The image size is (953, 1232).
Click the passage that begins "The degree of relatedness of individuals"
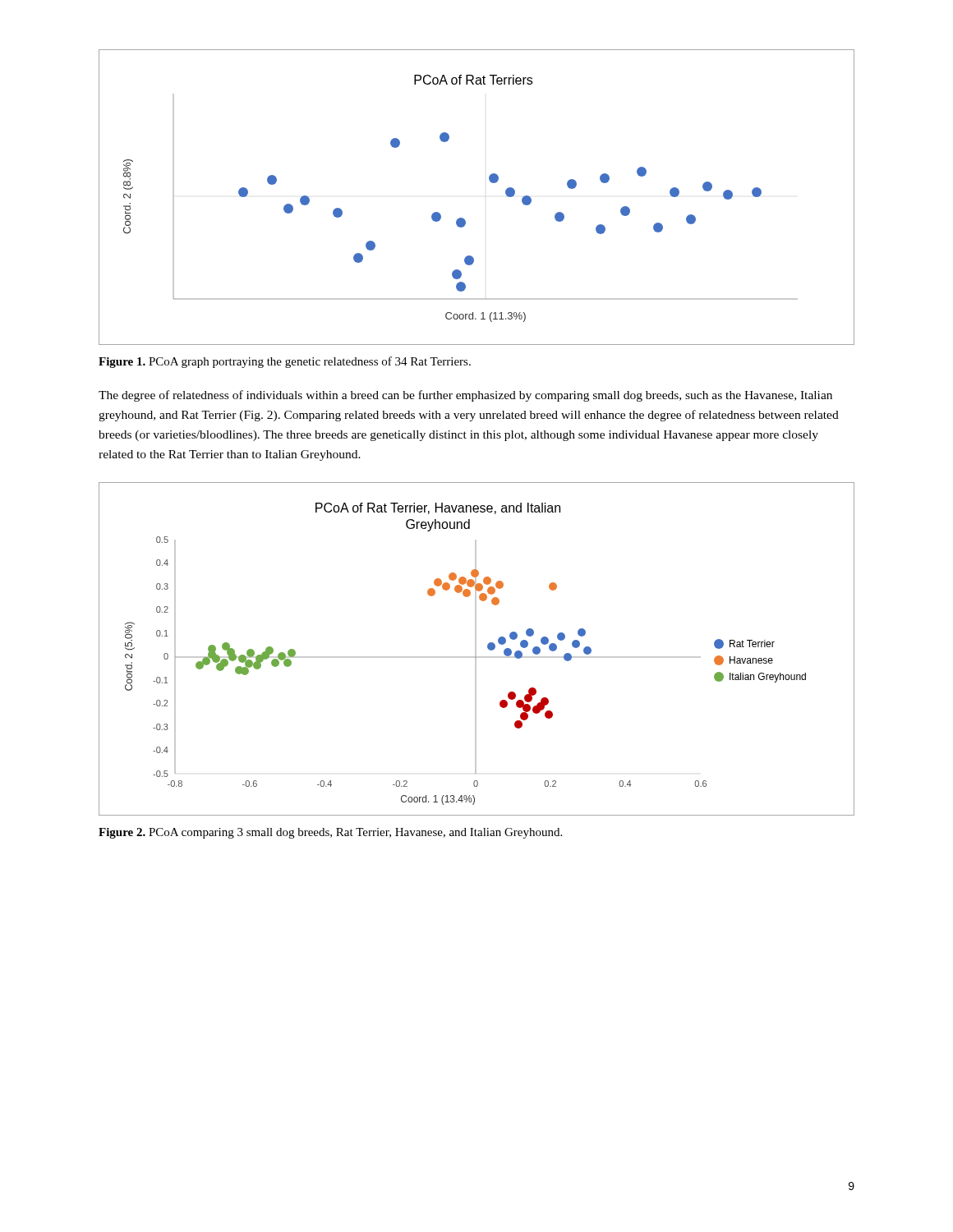pyautogui.click(x=469, y=424)
